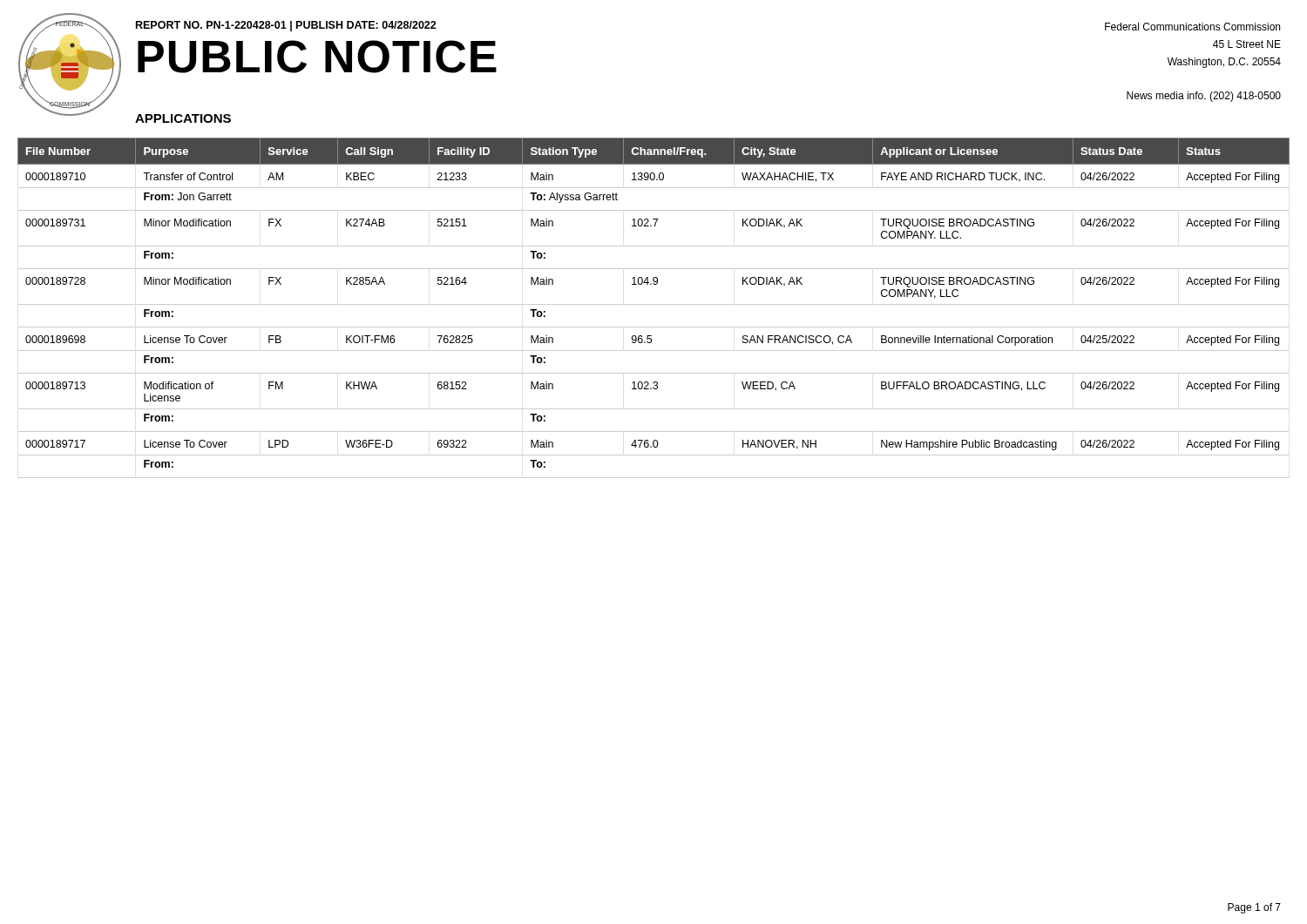Find the title
This screenshot has width=1307, height=924.
tap(317, 57)
